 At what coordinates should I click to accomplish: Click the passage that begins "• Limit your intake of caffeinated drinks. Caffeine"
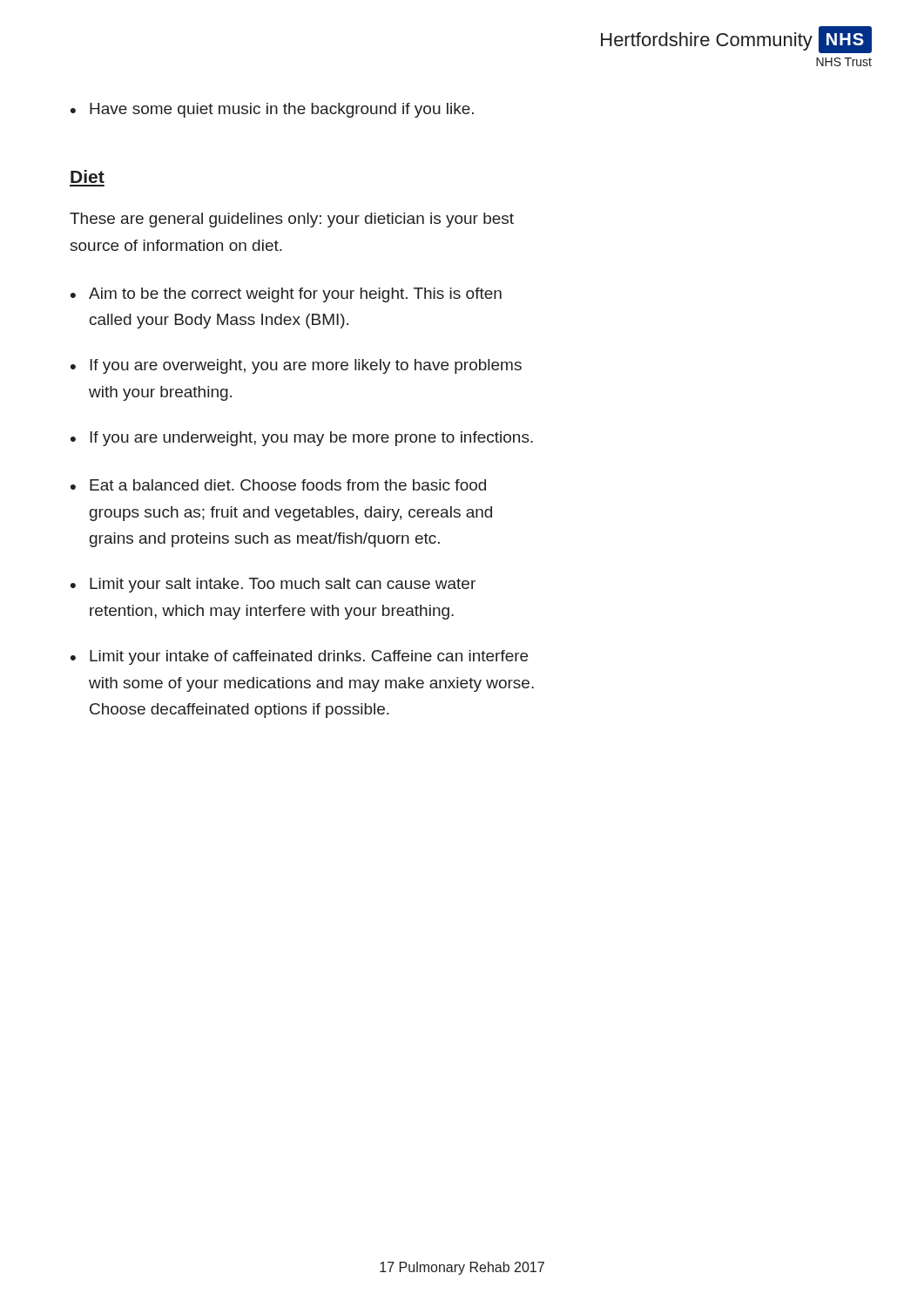[x=302, y=683]
